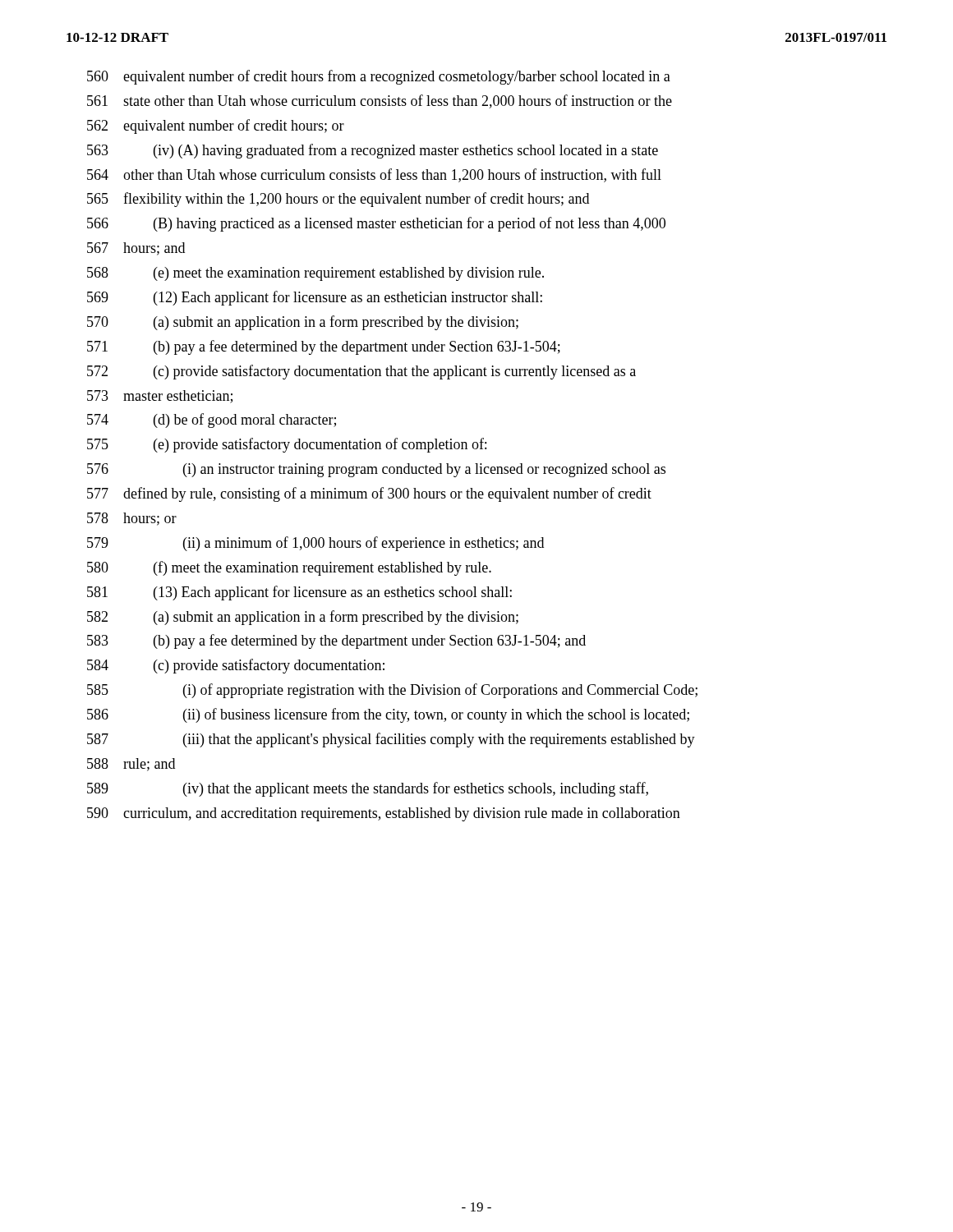Viewport: 953px width, 1232px height.
Task: Where is the passage that starts "580 (f) meet the examination requirement established by"?
Action: [476, 568]
